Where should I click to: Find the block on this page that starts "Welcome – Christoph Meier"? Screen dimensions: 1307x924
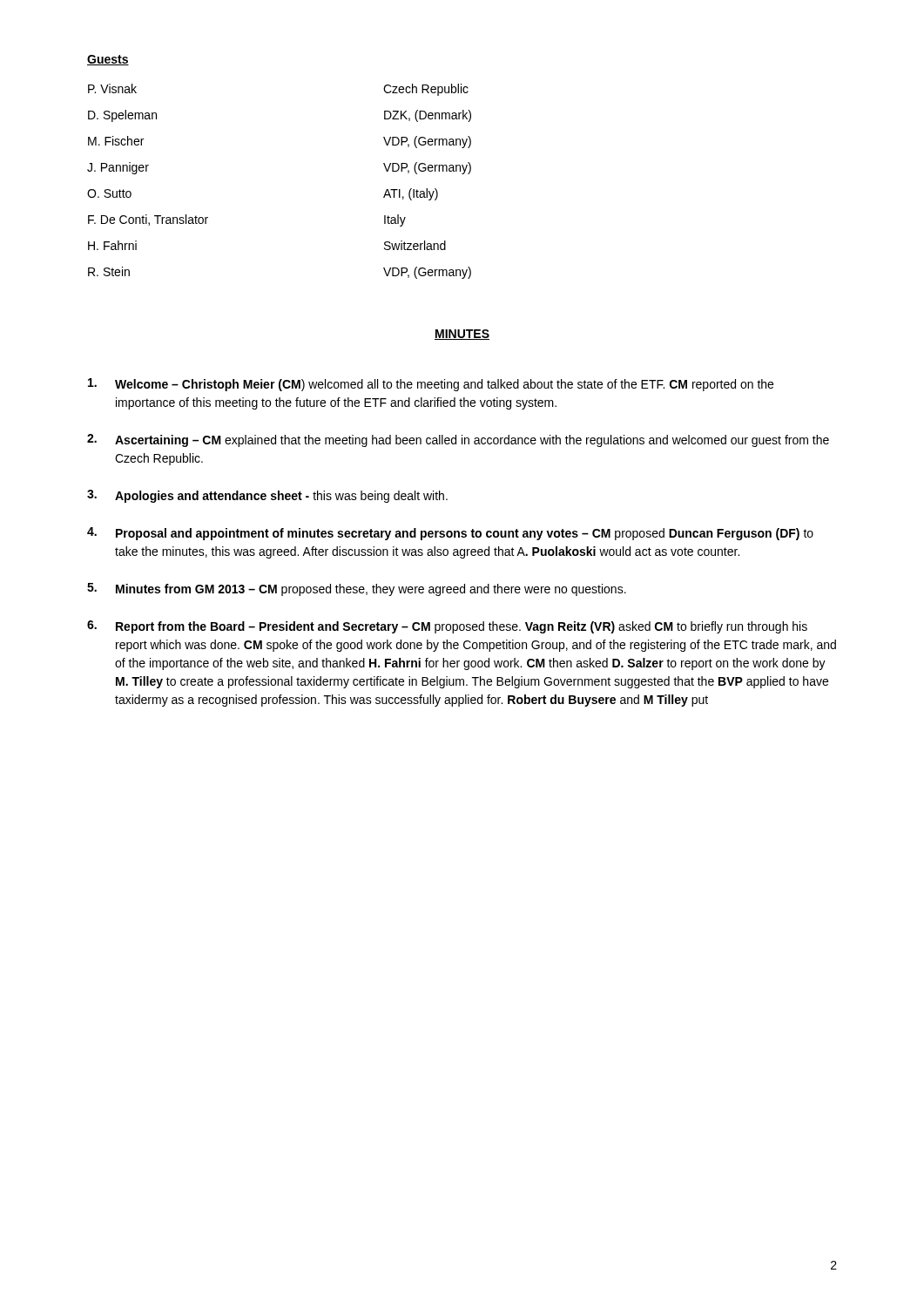click(x=462, y=394)
